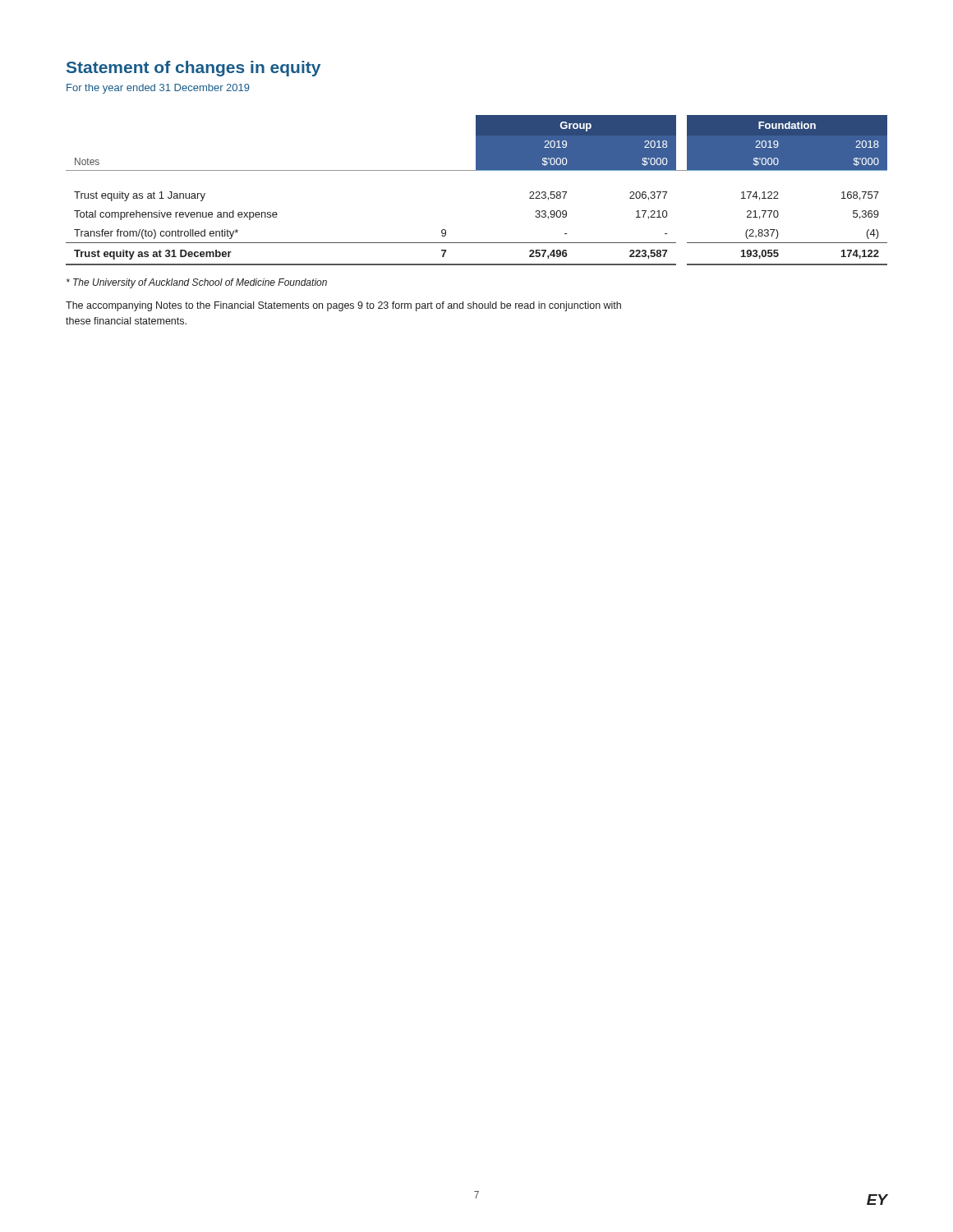Viewport: 953px width, 1232px height.
Task: Select the text block starting "For the year"
Action: tap(158, 87)
